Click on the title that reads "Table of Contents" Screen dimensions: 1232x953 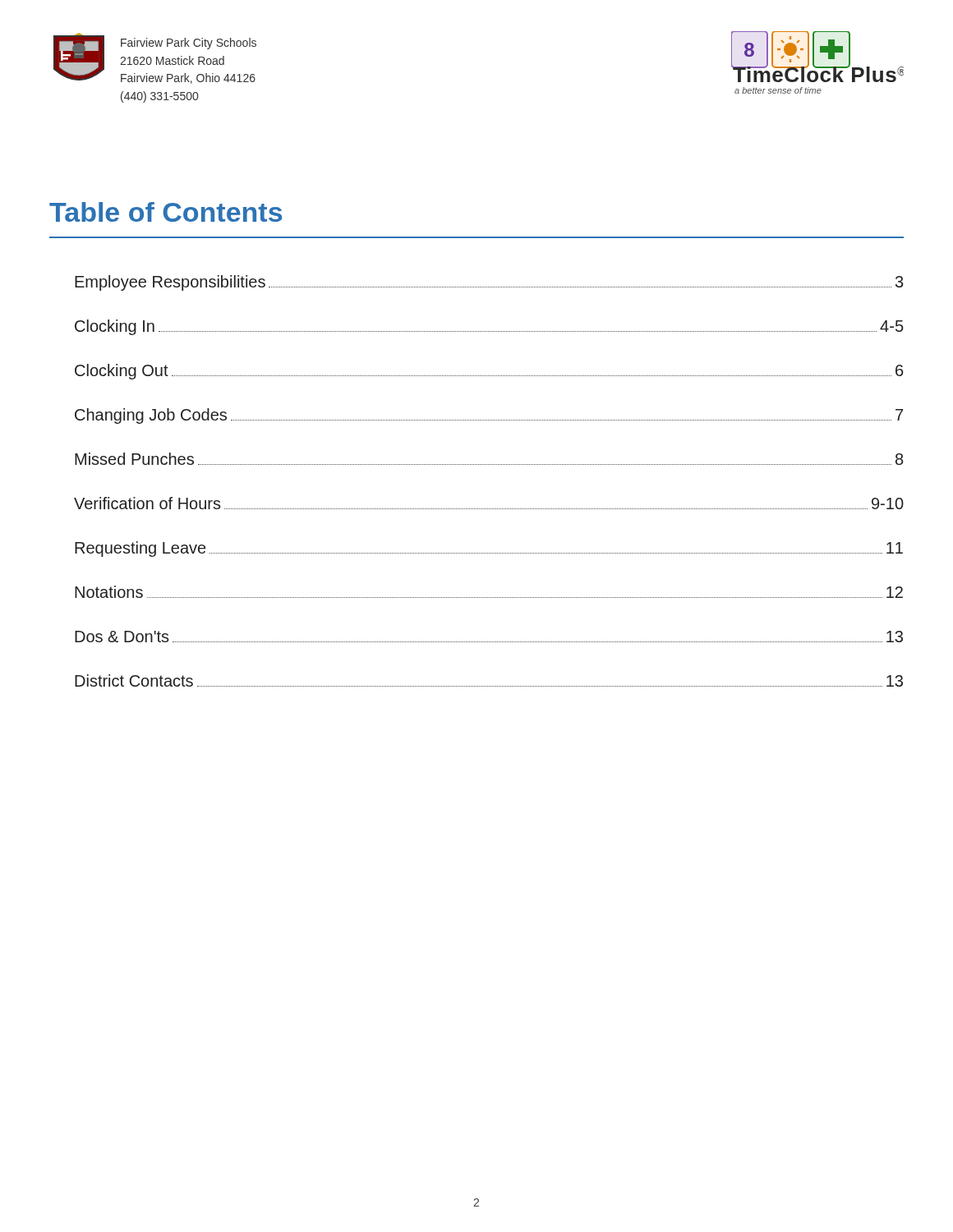pos(166,212)
